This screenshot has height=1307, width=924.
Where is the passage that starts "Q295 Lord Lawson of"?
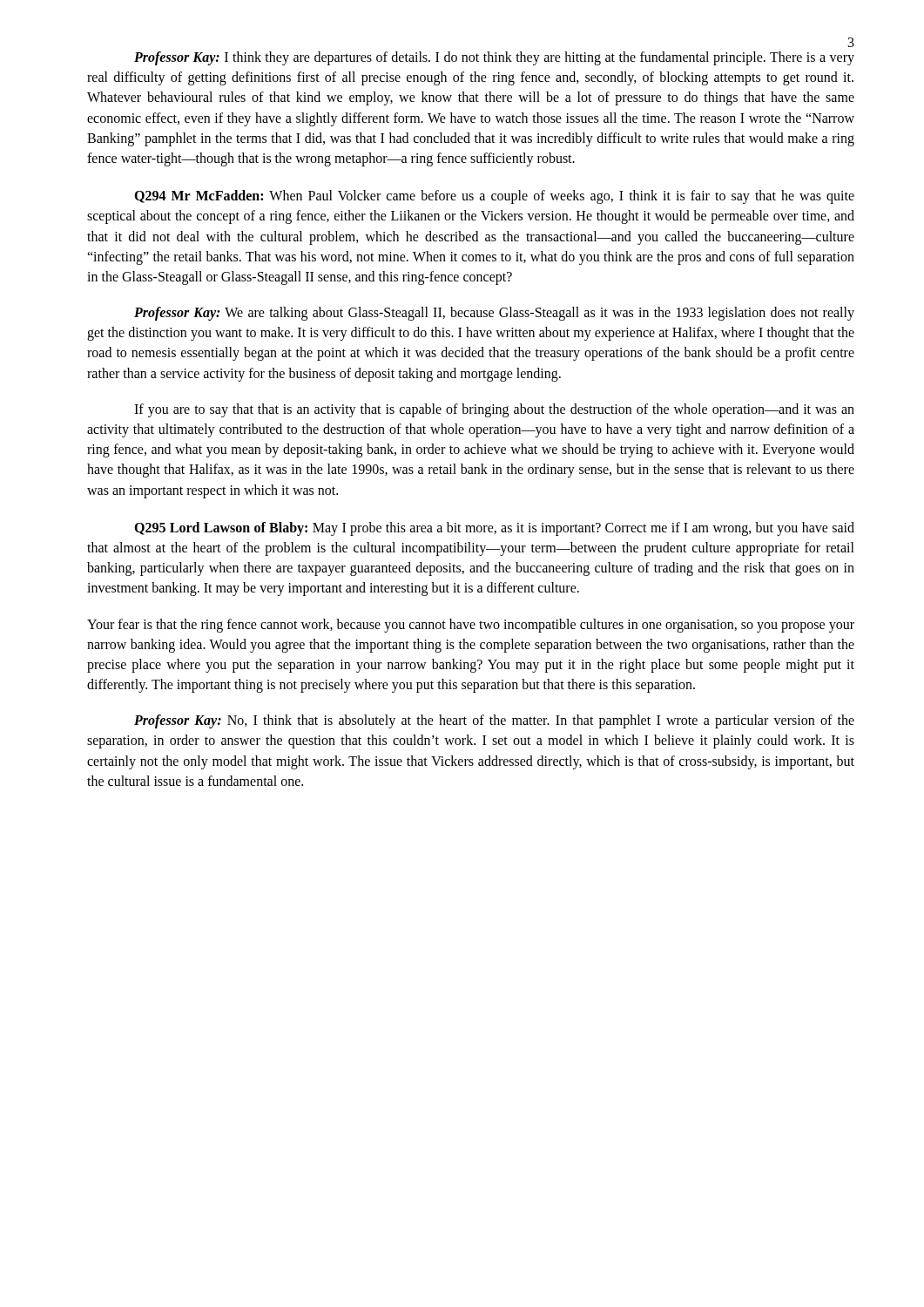471,558
